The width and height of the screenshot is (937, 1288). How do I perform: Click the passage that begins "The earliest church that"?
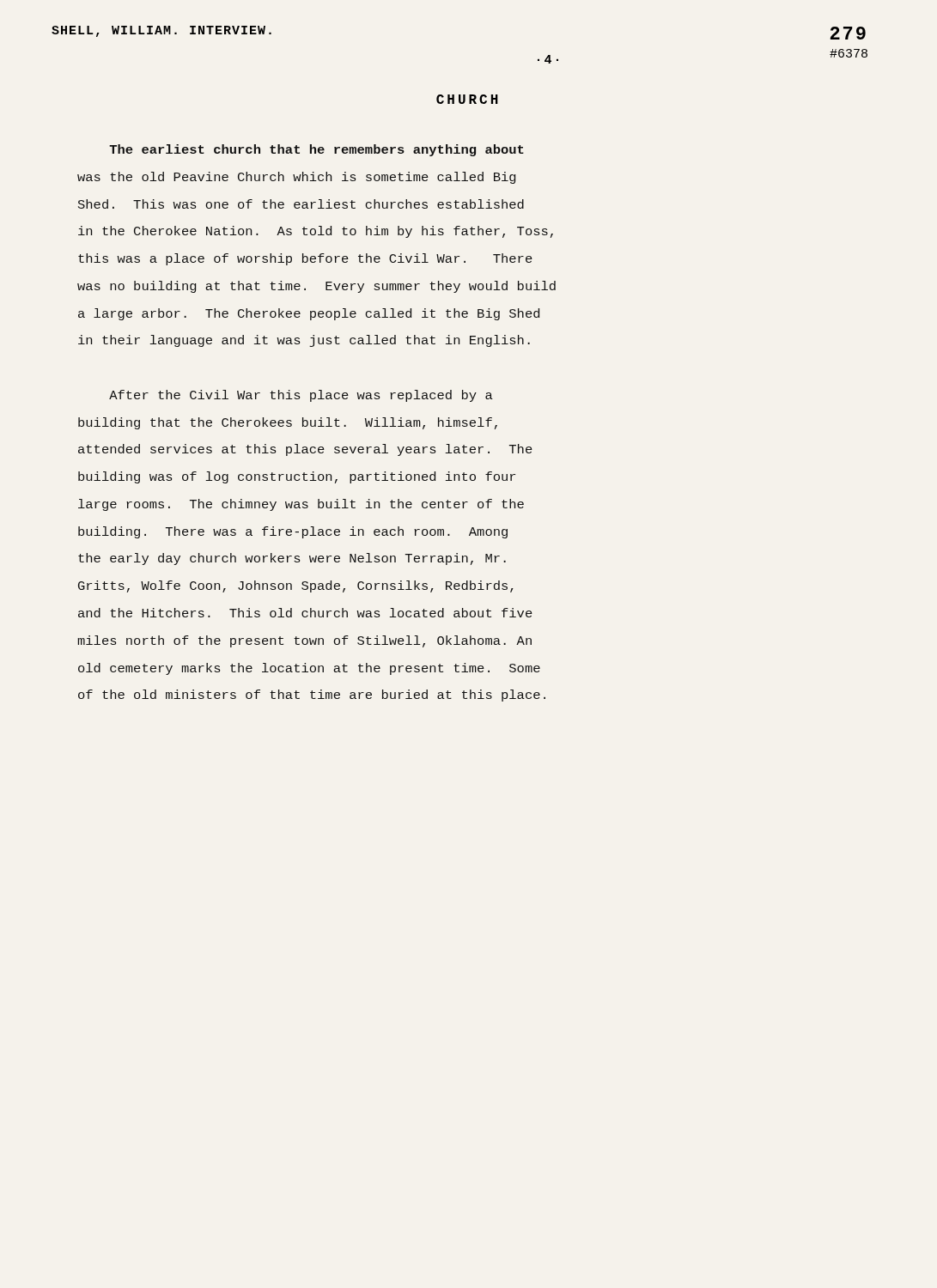(477, 424)
